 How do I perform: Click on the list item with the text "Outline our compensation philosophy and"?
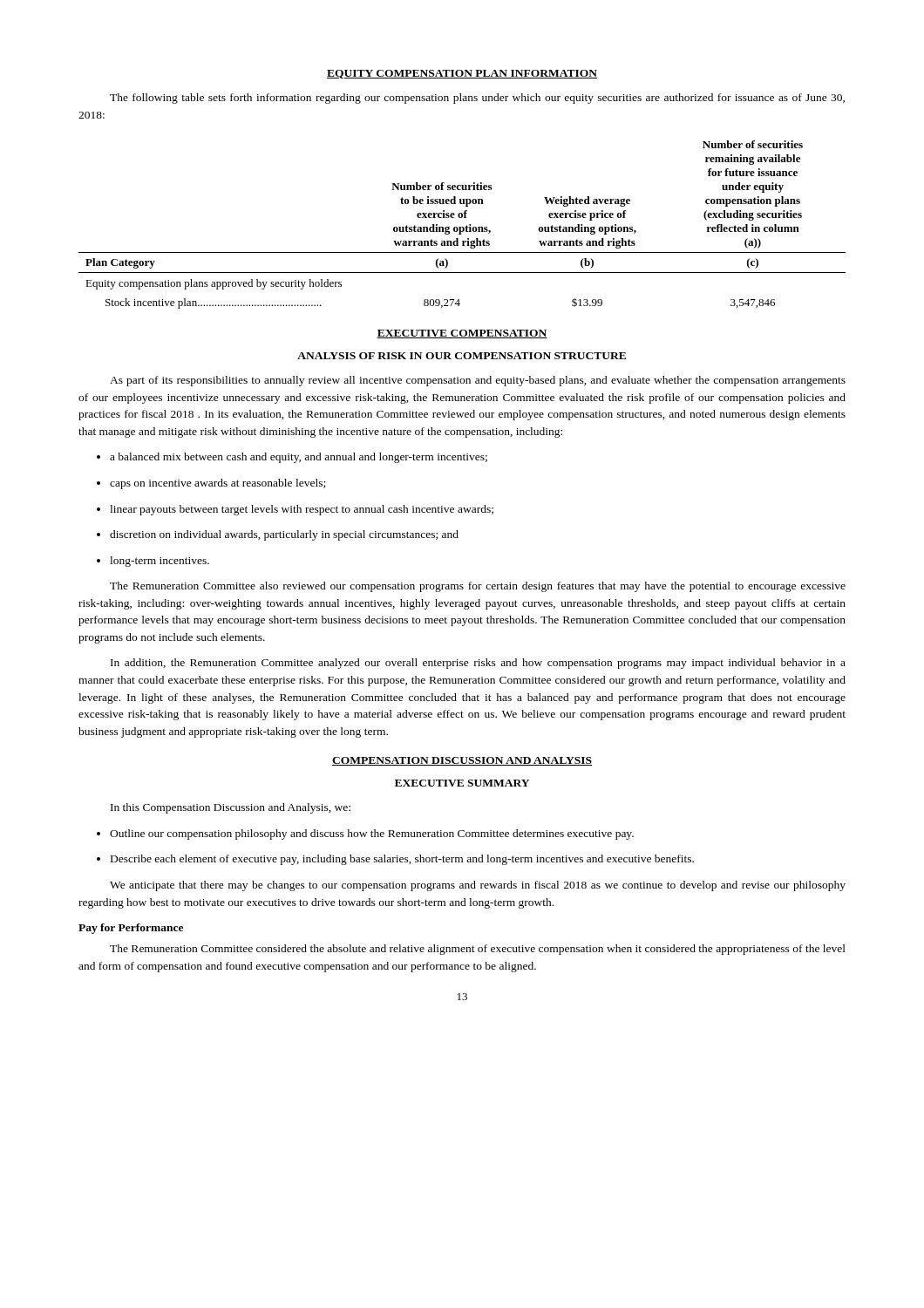[x=462, y=833]
